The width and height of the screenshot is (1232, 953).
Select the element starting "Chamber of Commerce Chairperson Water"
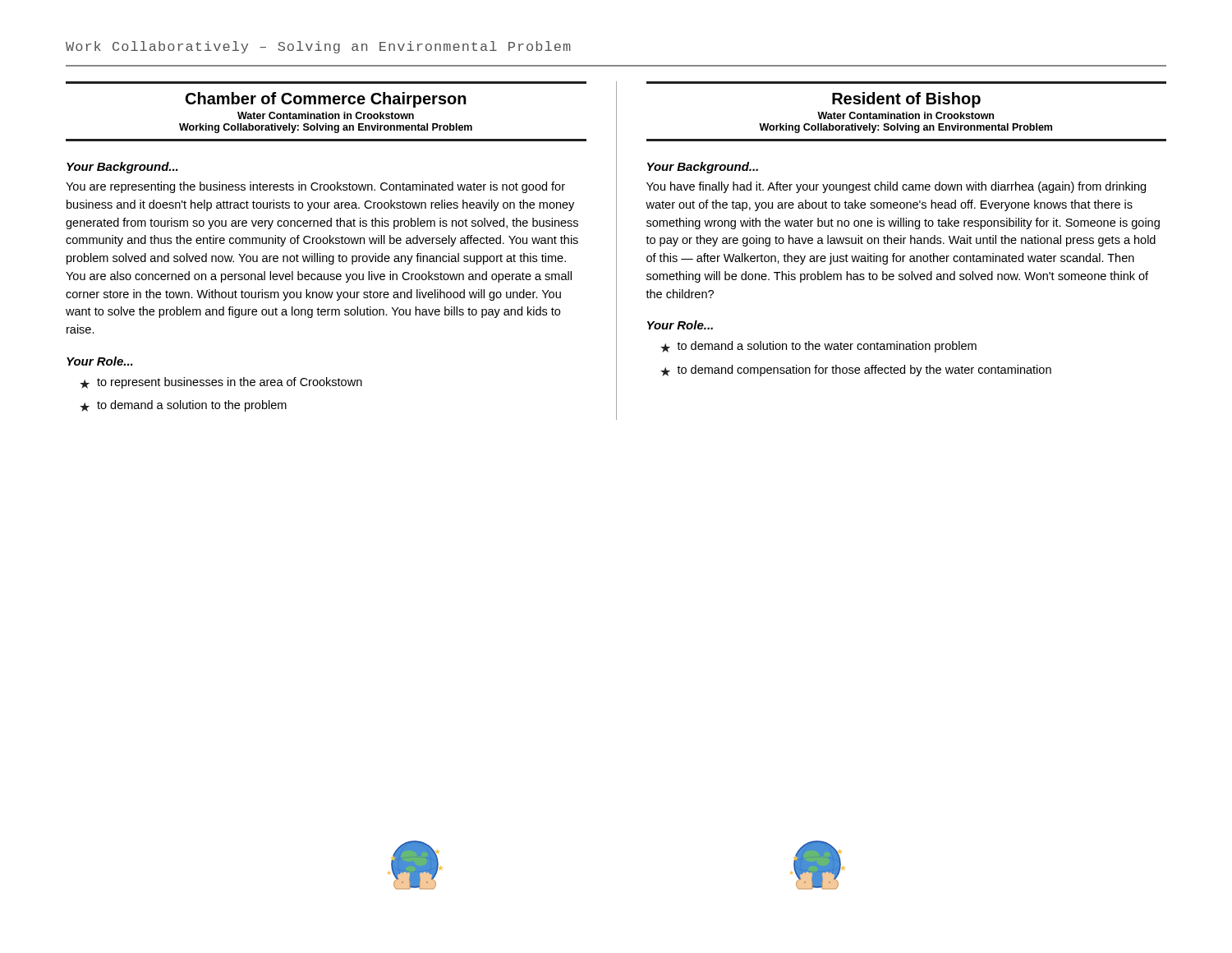[x=326, y=111]
